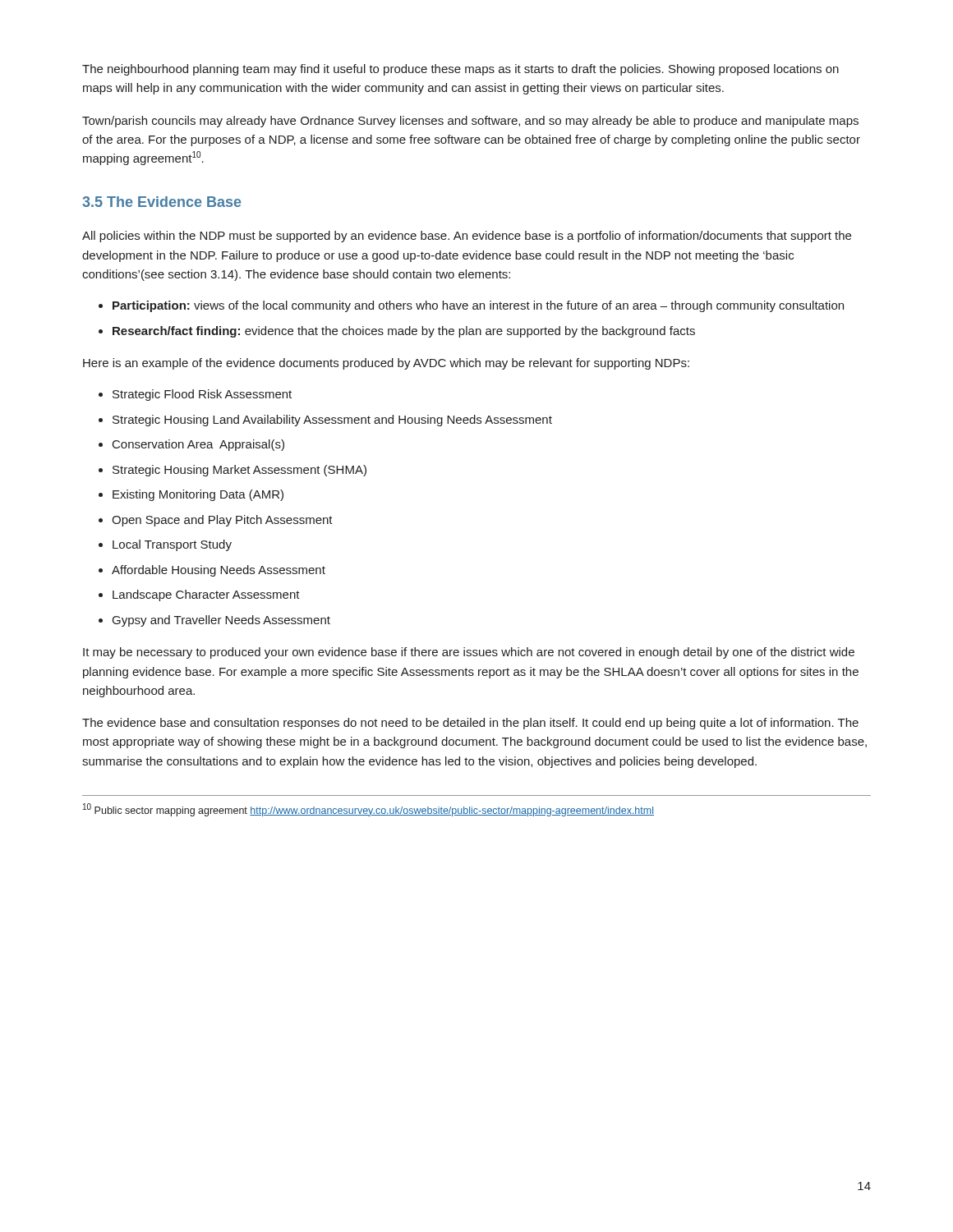
Task: Select the text block containing "All policies within the NDP must"
Action: point(476,255)
